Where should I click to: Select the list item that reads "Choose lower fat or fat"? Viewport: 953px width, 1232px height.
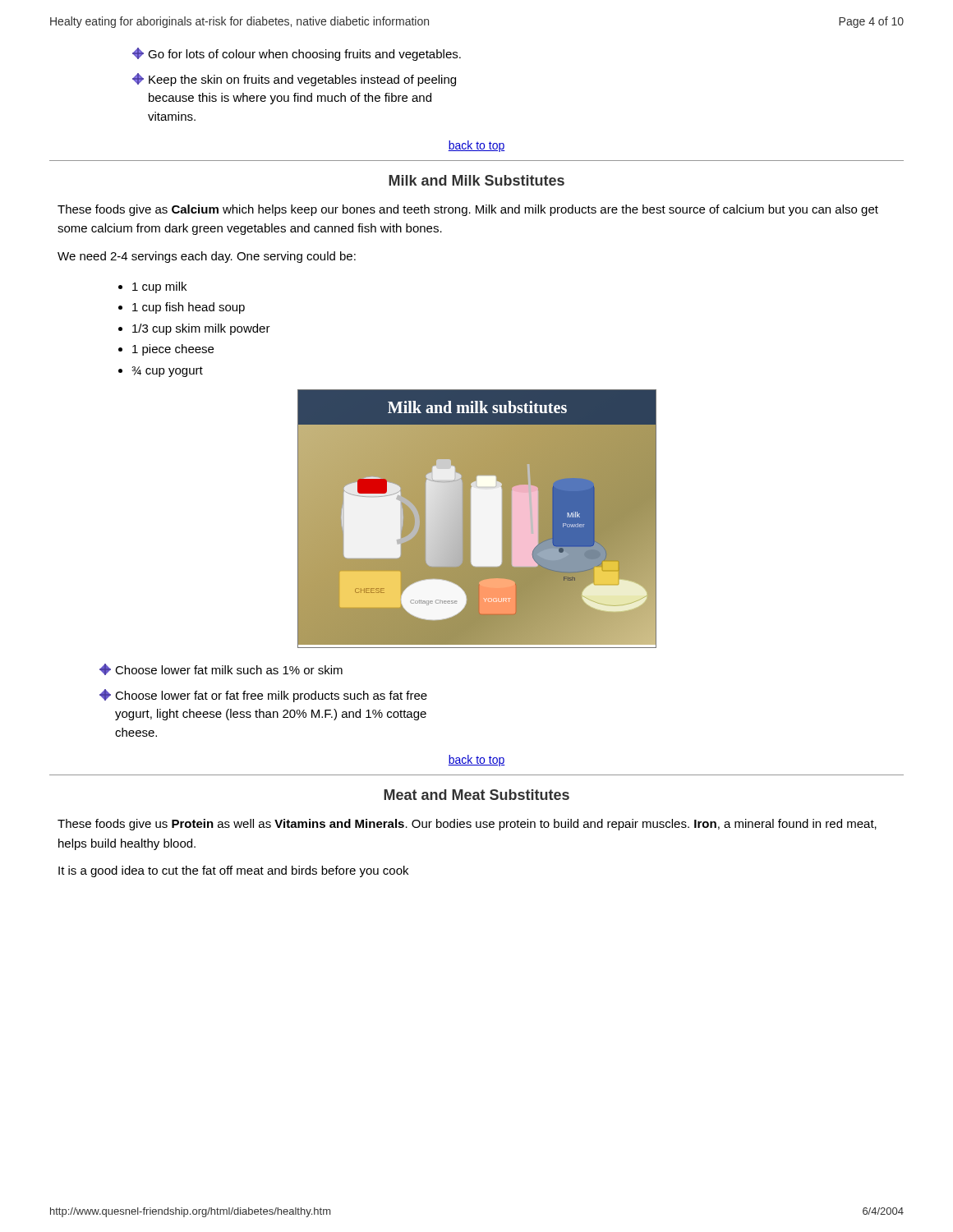(263, 714)
